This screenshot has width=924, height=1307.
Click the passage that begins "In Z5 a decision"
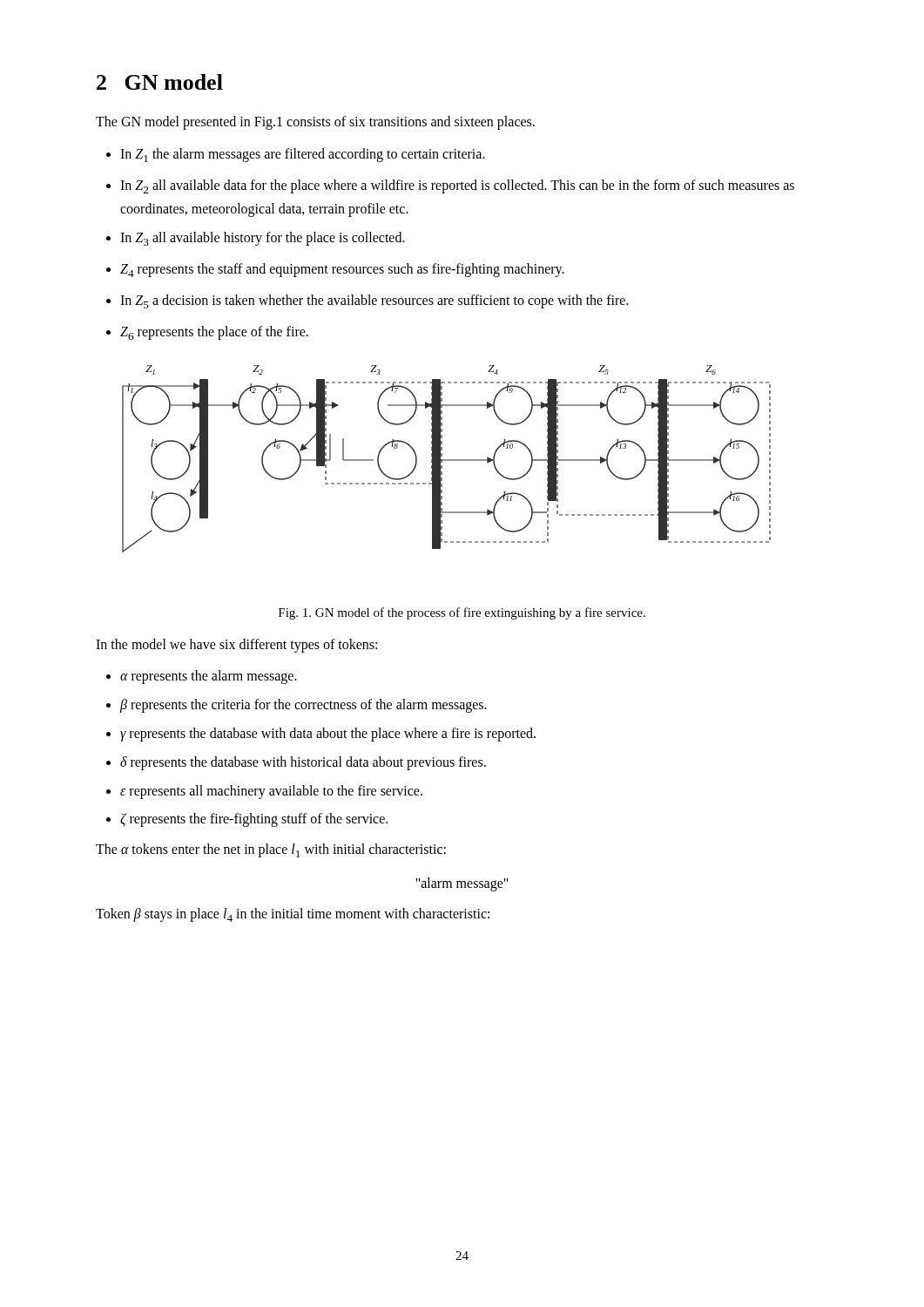(474, 302)
